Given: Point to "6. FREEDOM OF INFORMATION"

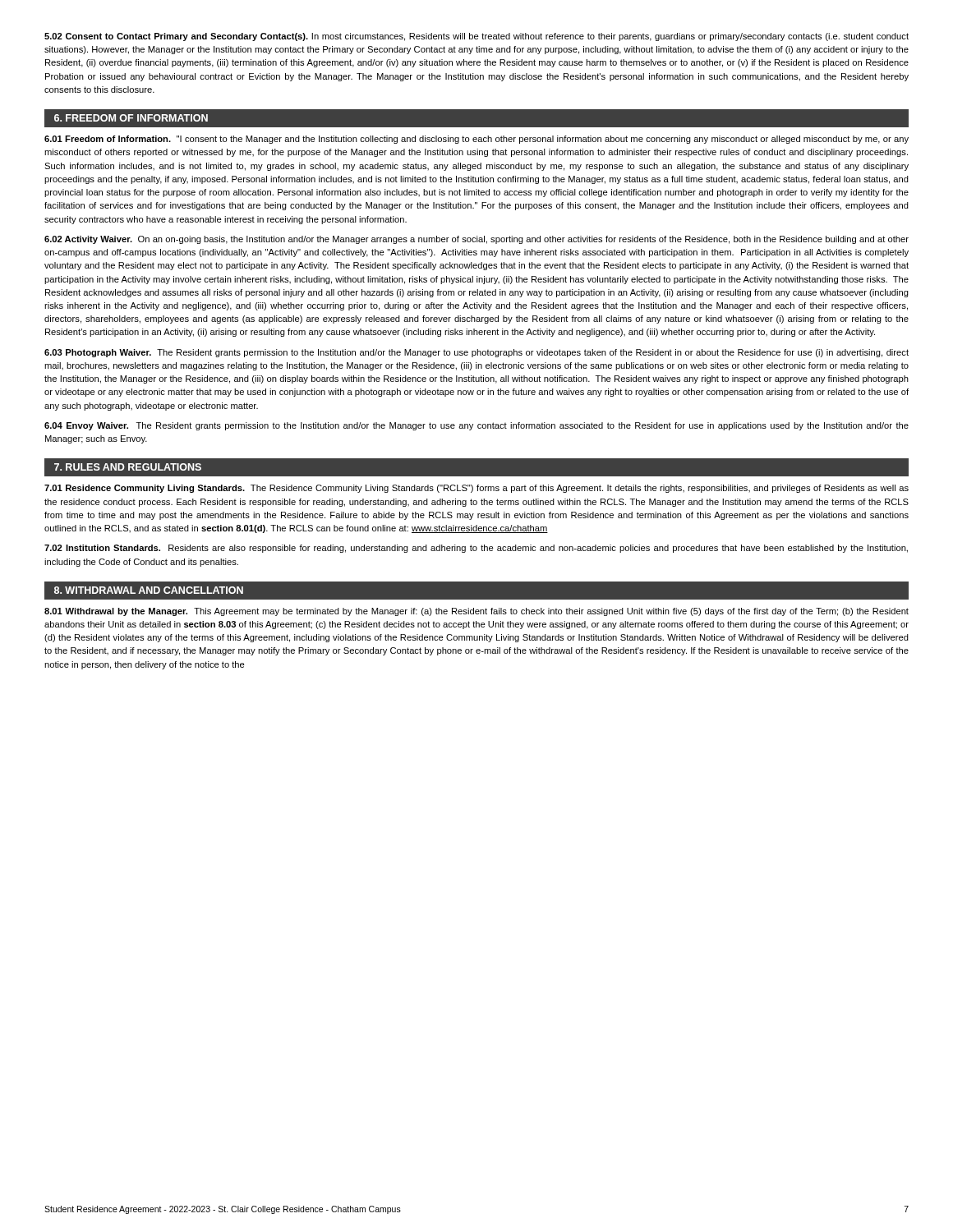Looking at the screenshot, I should (x=476, y=118).
